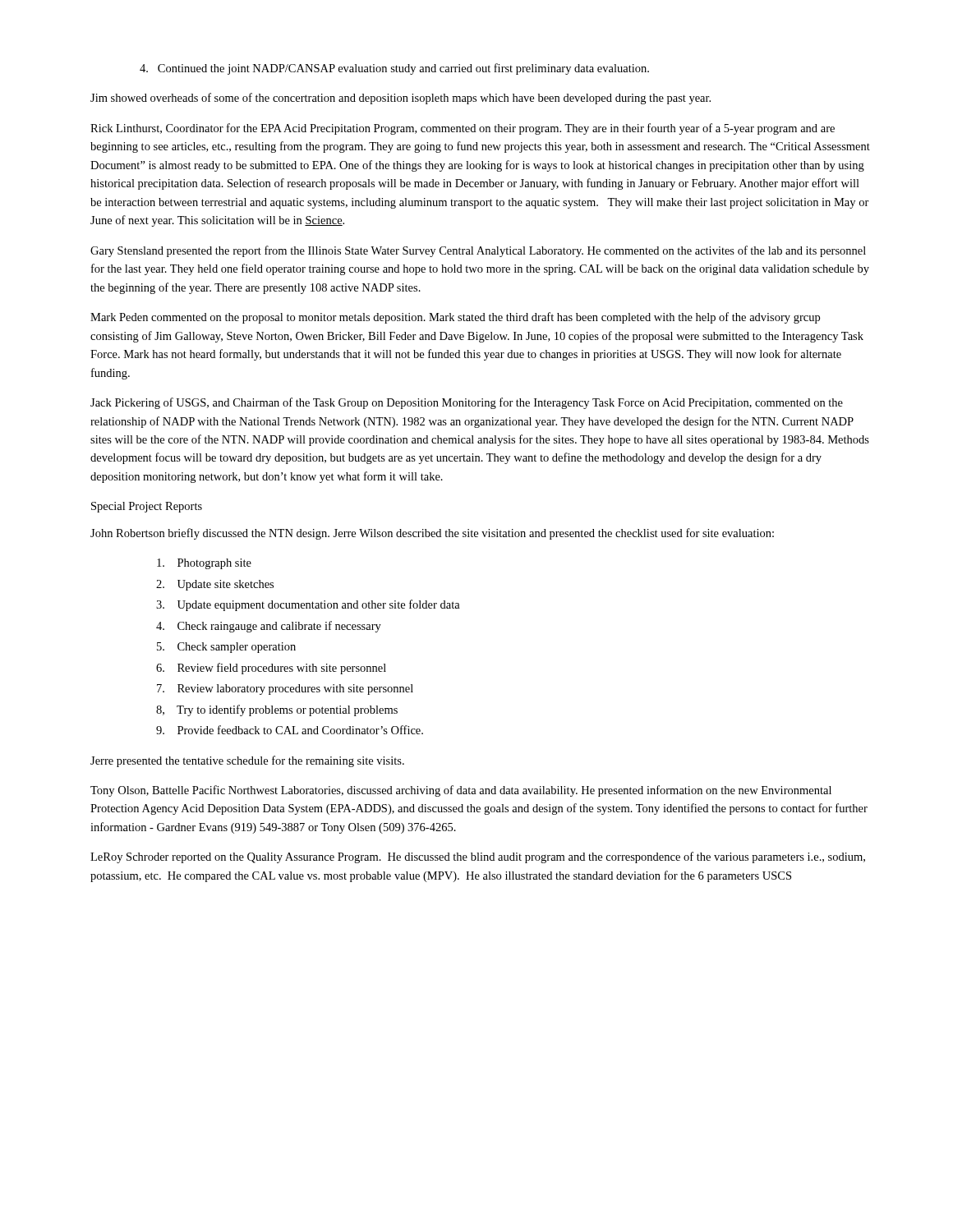The height and width of the screenshot is (1232, 953).
Task: Click on the text starting "8, Try to"
Action: click(x=277, y=709)
